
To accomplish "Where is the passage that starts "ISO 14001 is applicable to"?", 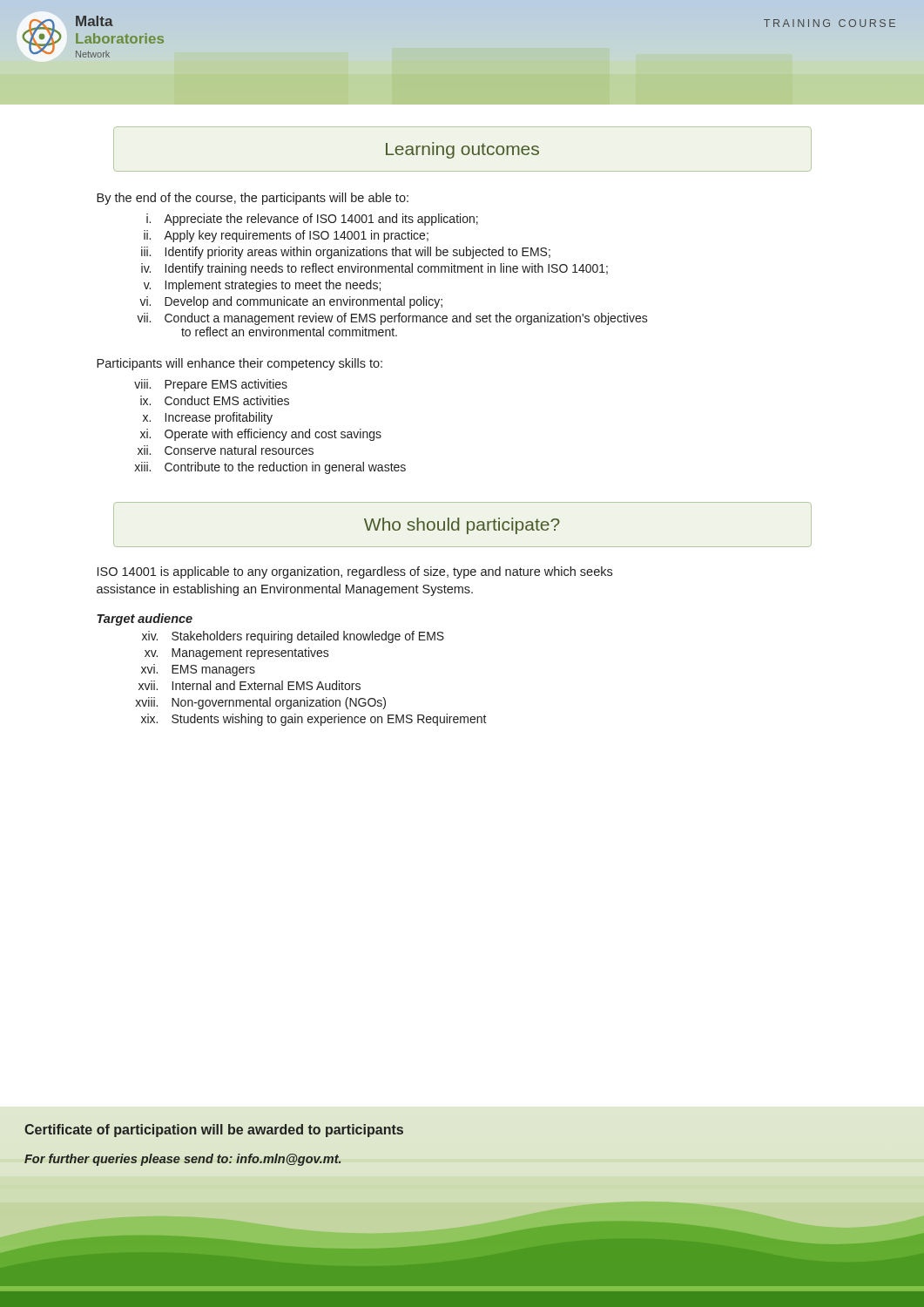I will [x=355, y=572].
